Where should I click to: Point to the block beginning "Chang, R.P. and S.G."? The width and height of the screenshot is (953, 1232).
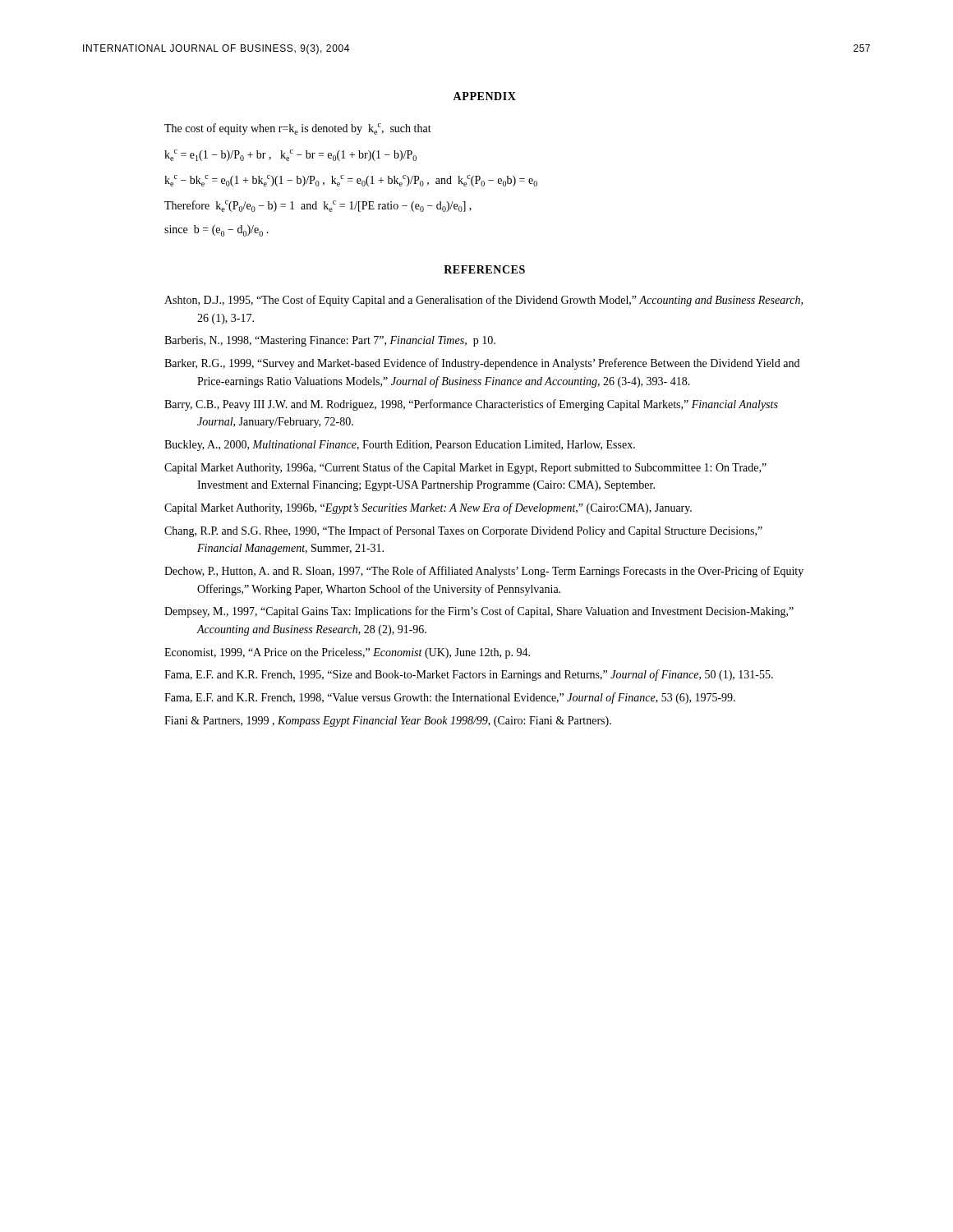[463, 540]
